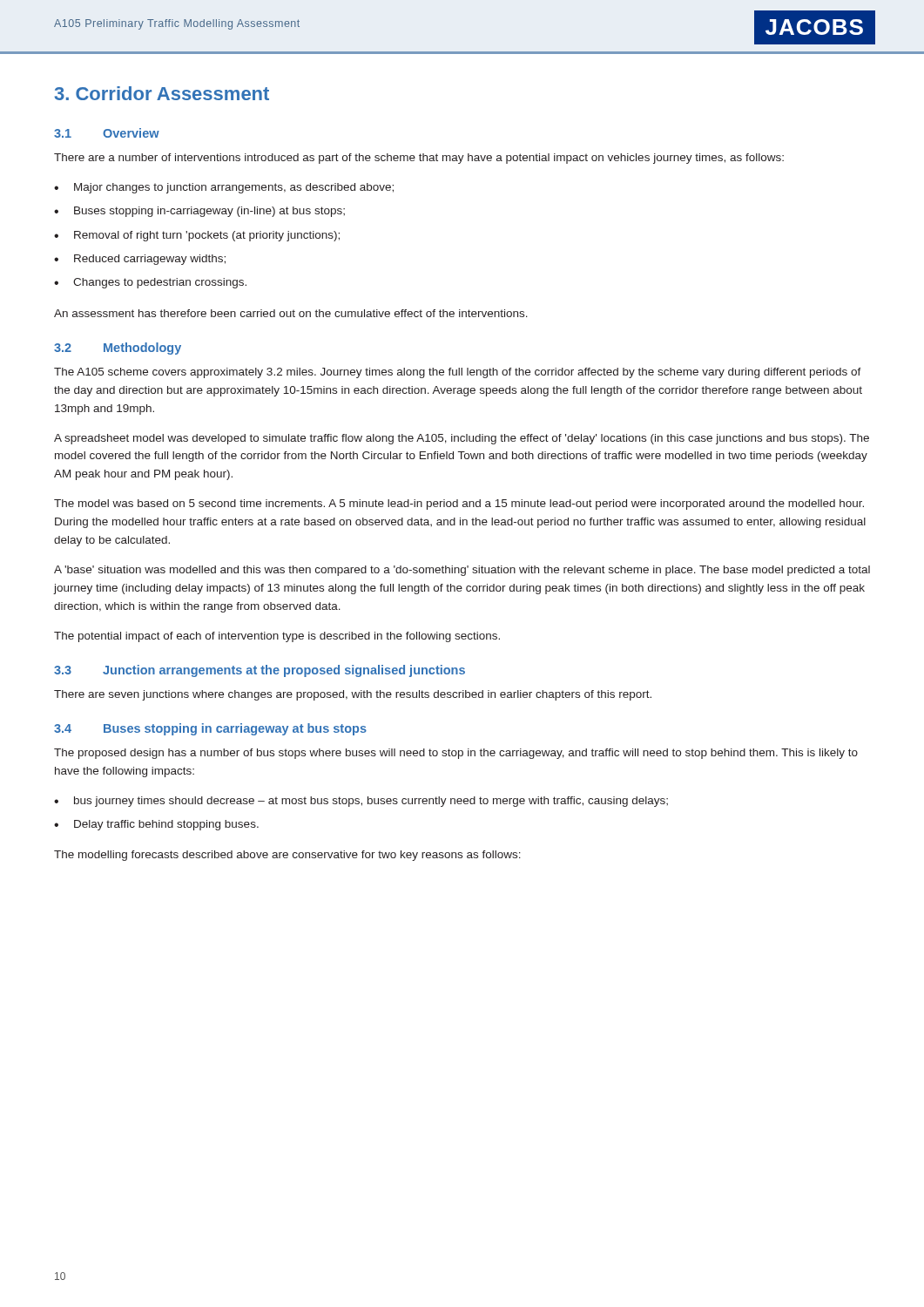
Task: Click on the region starting "The potential impact of each of intervention"
Action: click(x=463, y=636)
